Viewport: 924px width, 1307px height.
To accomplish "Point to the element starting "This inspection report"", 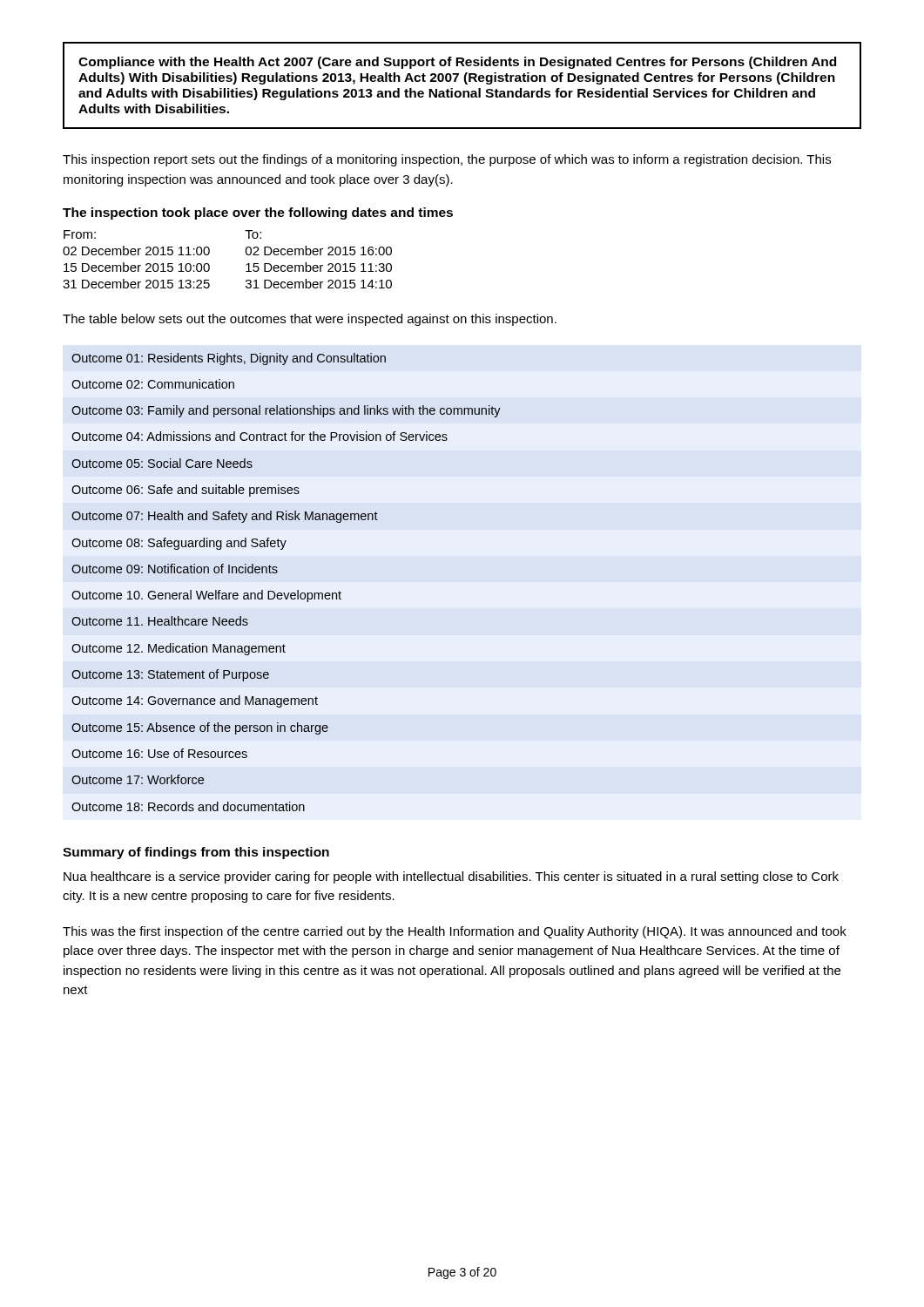I will [447, 169].
